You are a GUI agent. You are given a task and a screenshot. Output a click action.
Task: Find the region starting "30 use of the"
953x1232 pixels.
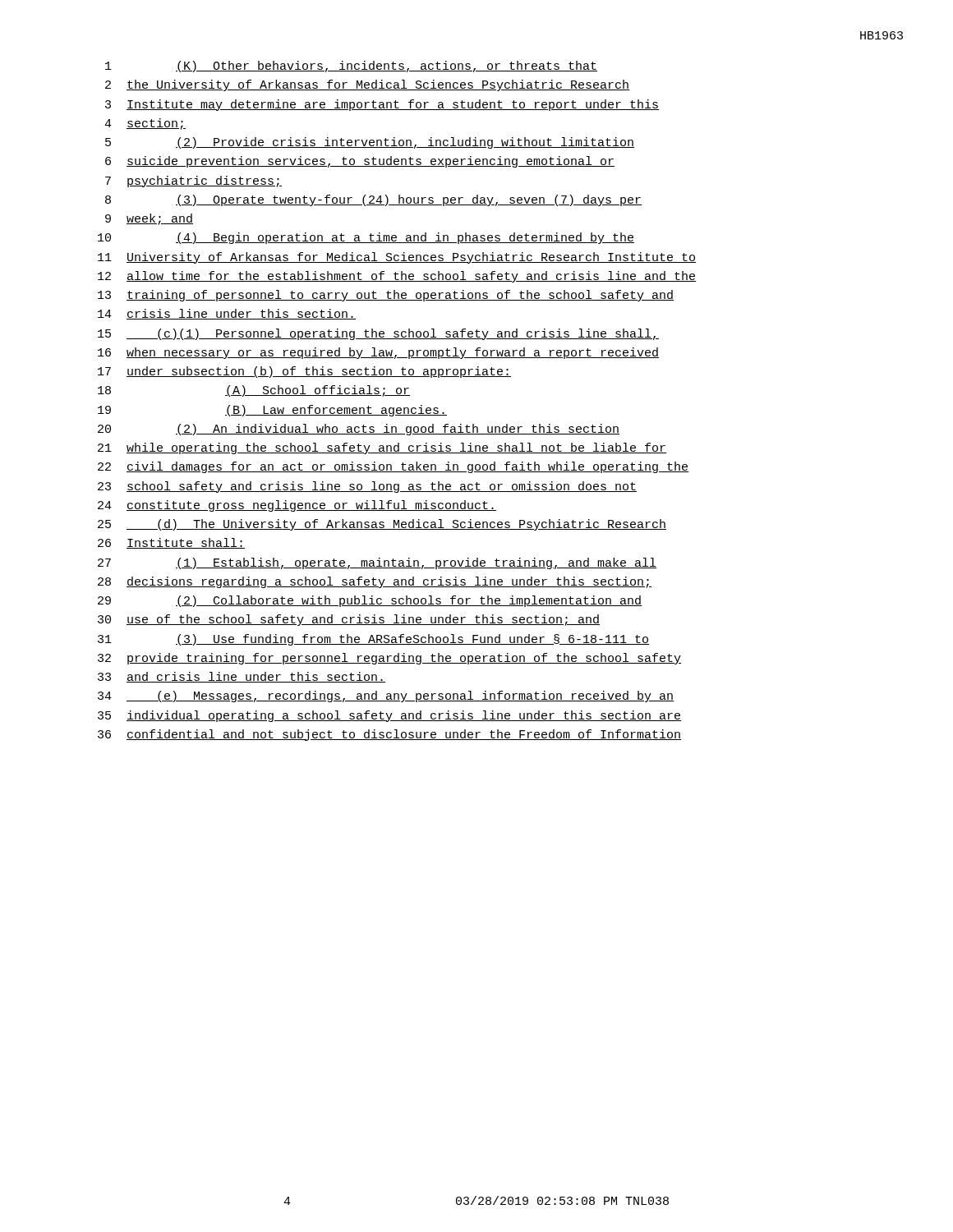coord(493,621)
